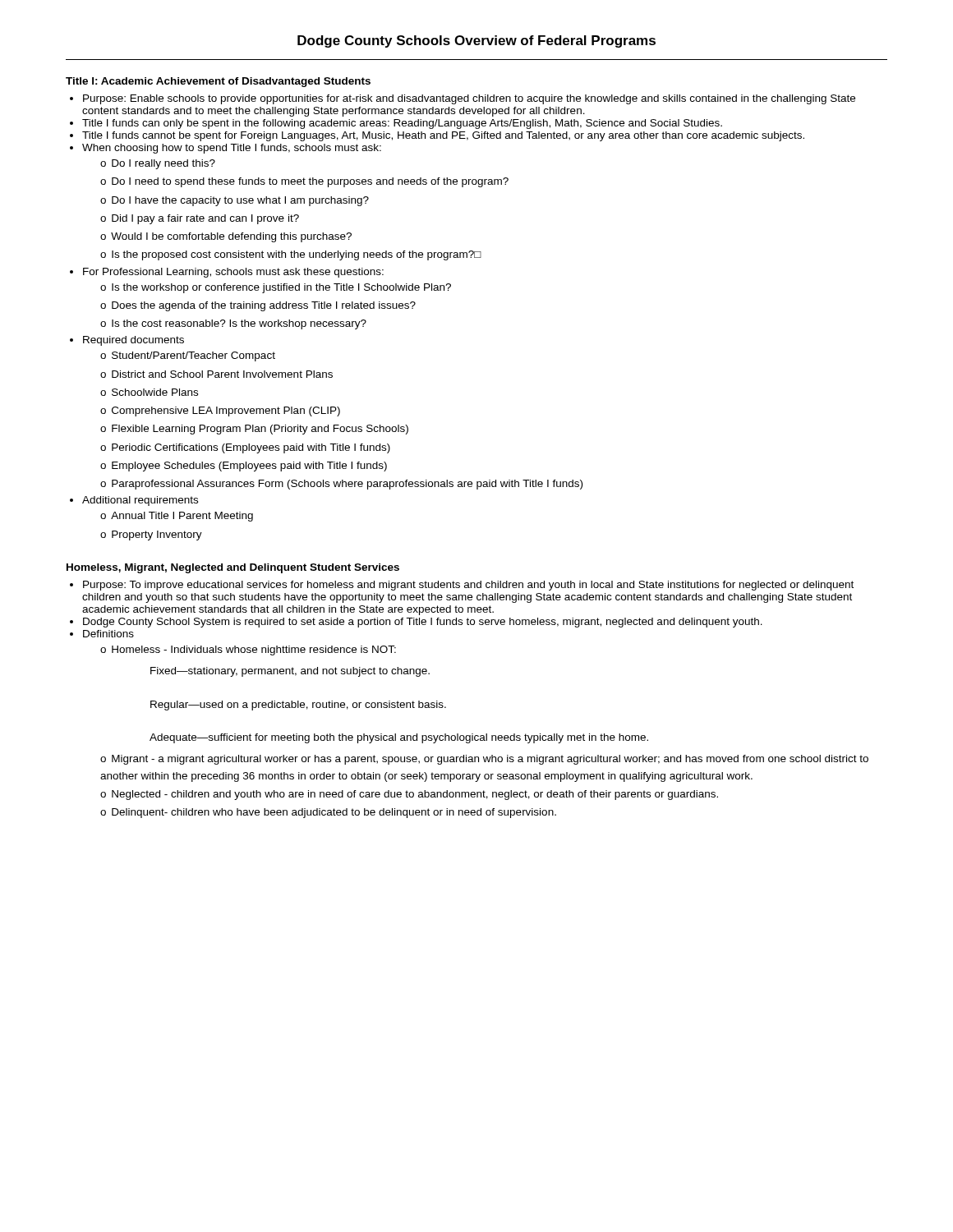Locate the element starting "Additional requirements Annual Title I"
953x1232 pixels.
(x=140, y=501)
